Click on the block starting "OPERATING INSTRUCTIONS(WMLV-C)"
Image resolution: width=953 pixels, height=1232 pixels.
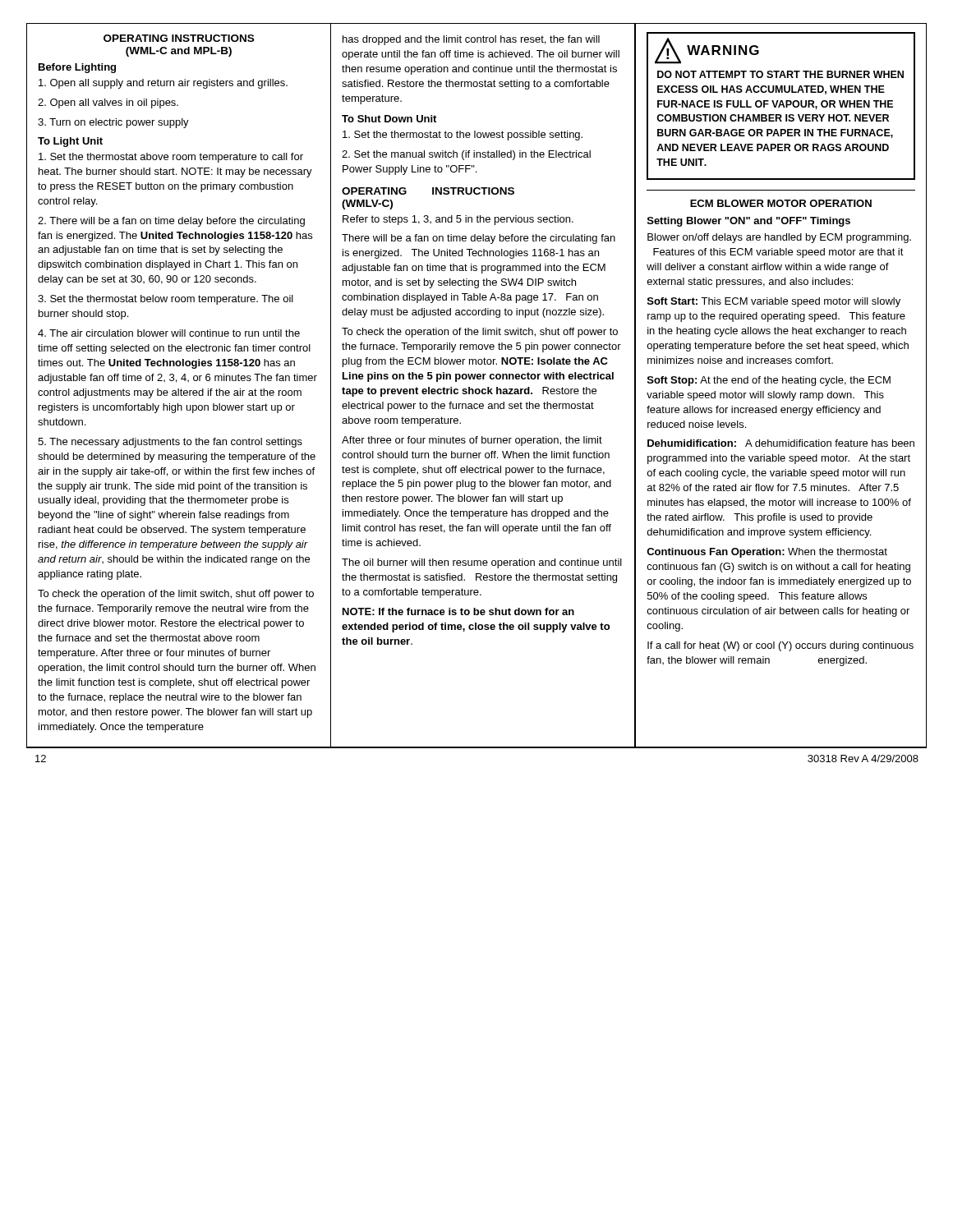coord(428,197)
